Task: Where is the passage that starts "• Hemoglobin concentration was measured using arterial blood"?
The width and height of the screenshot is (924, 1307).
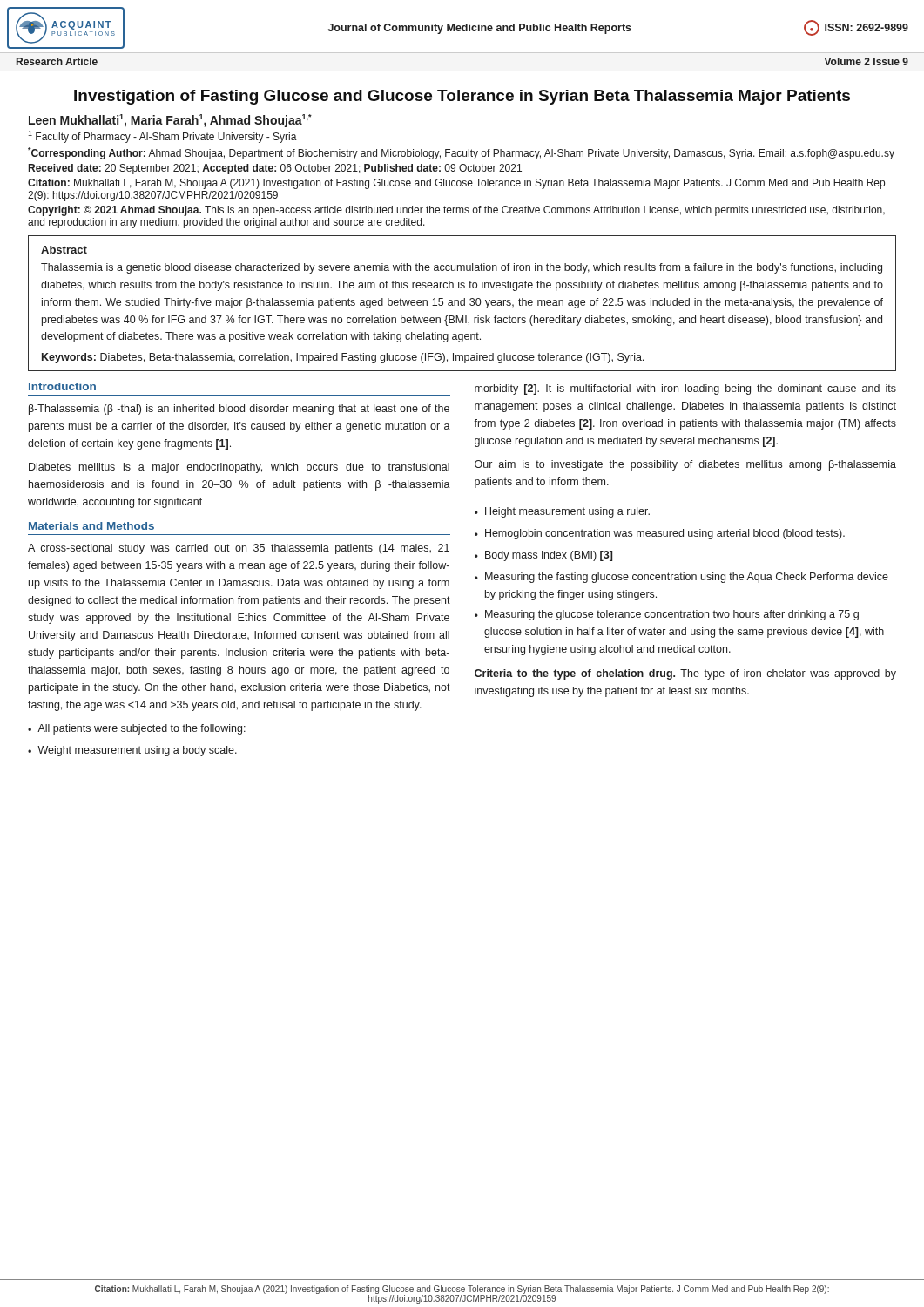Action: (x=660, y=534)
